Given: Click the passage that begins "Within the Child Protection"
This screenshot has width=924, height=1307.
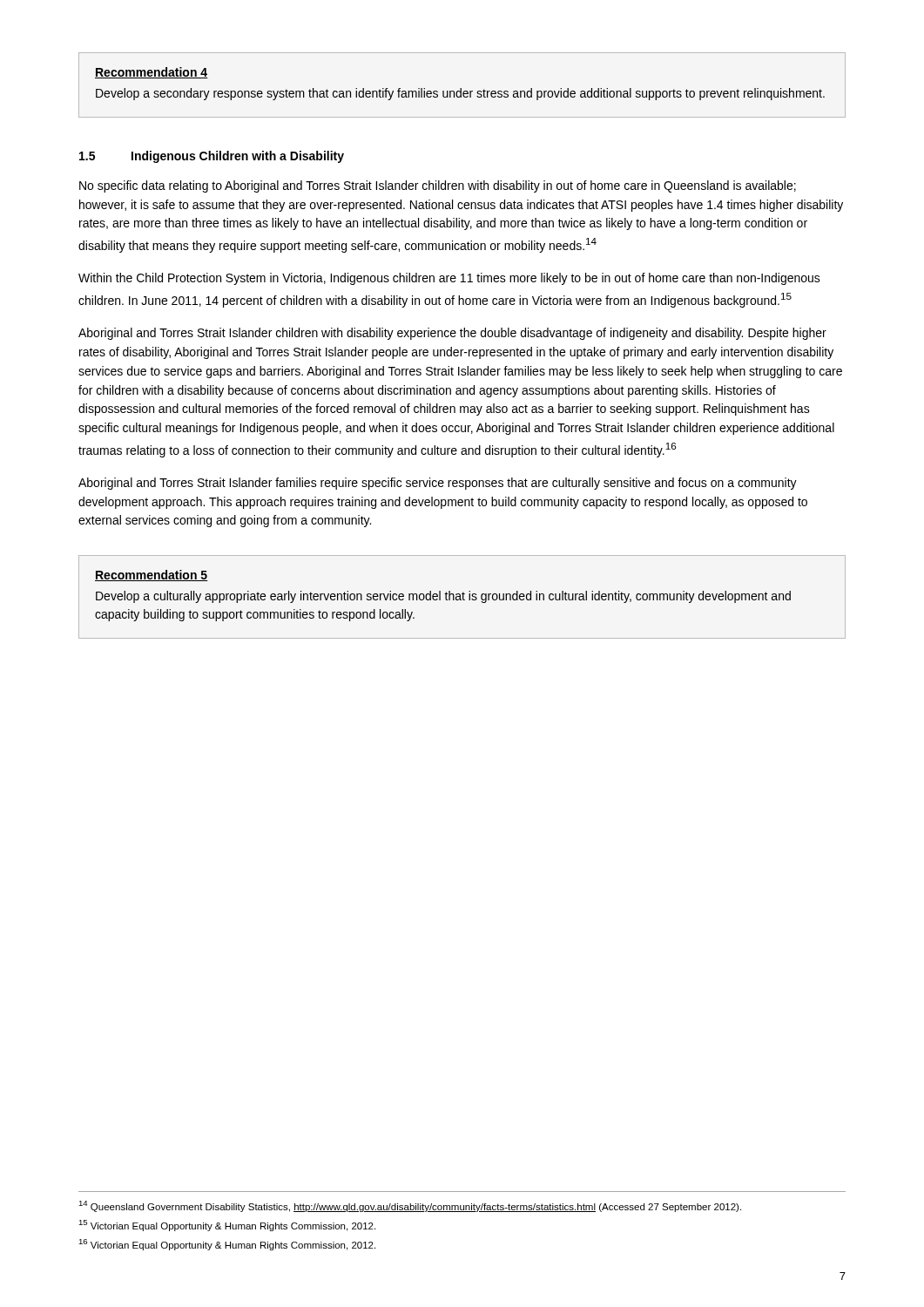Looking at the screenshot, I should click(449, 289).
